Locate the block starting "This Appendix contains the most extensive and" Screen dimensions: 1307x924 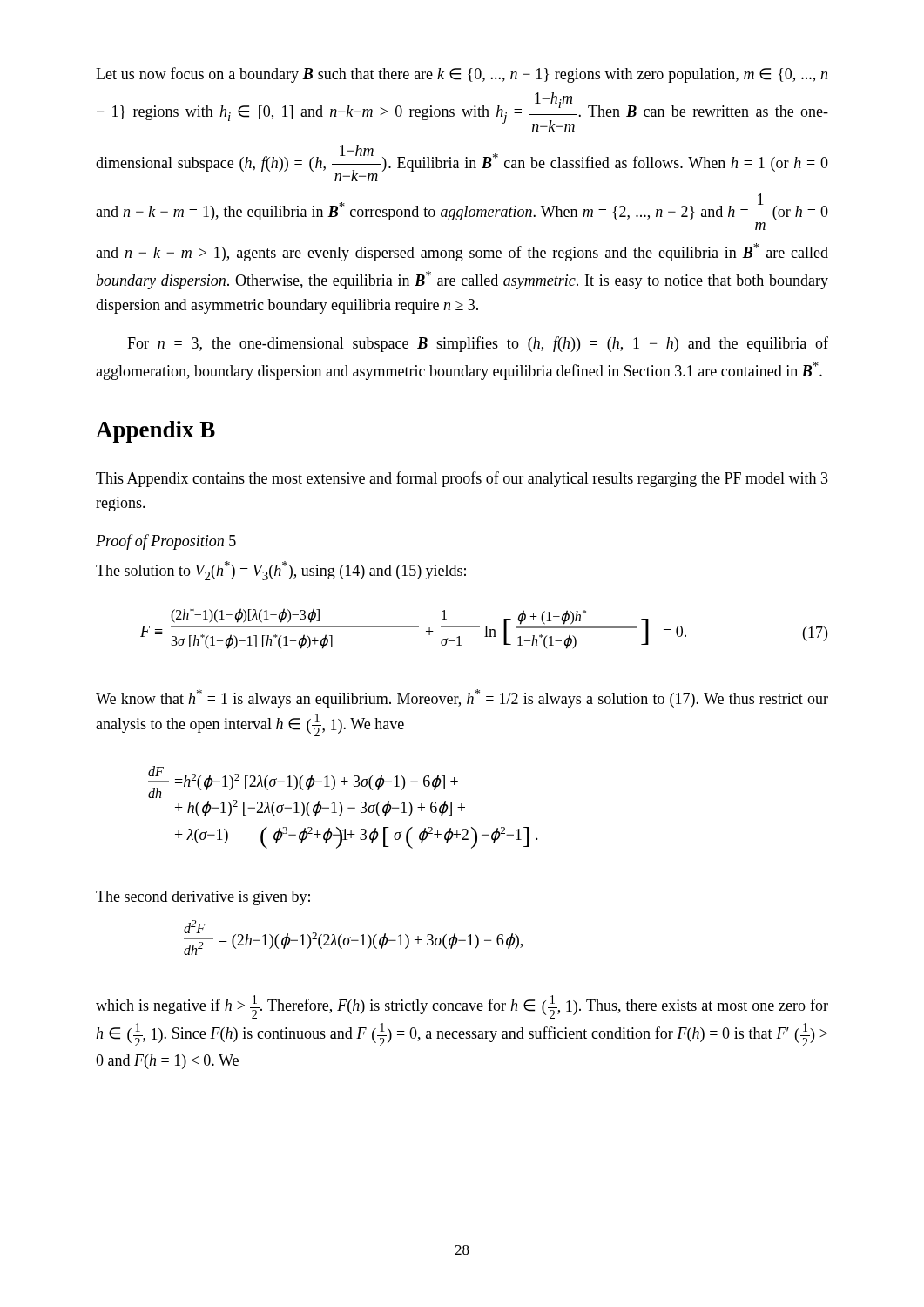pos(462,492)
